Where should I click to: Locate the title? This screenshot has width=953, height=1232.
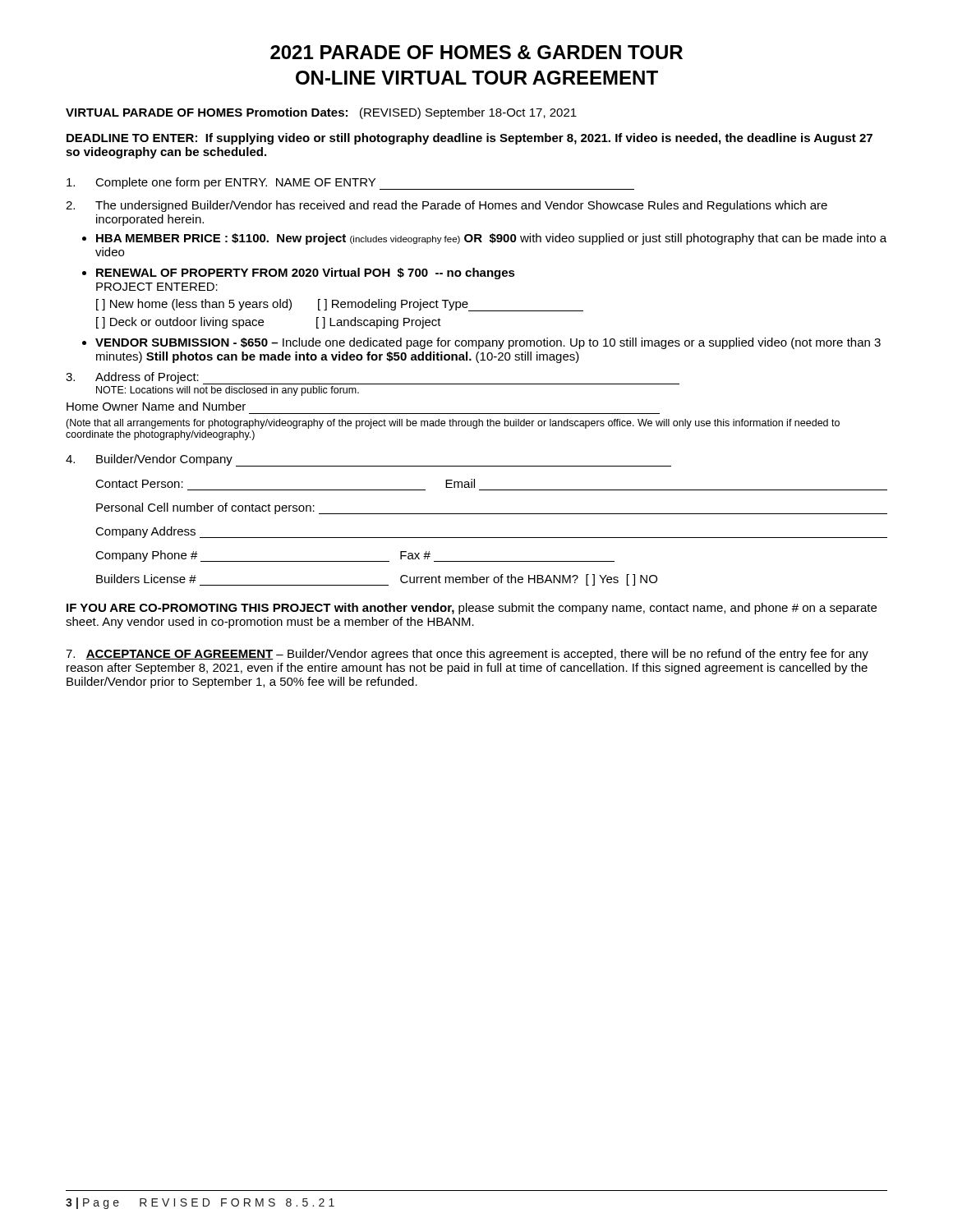(x=476, y=65)
